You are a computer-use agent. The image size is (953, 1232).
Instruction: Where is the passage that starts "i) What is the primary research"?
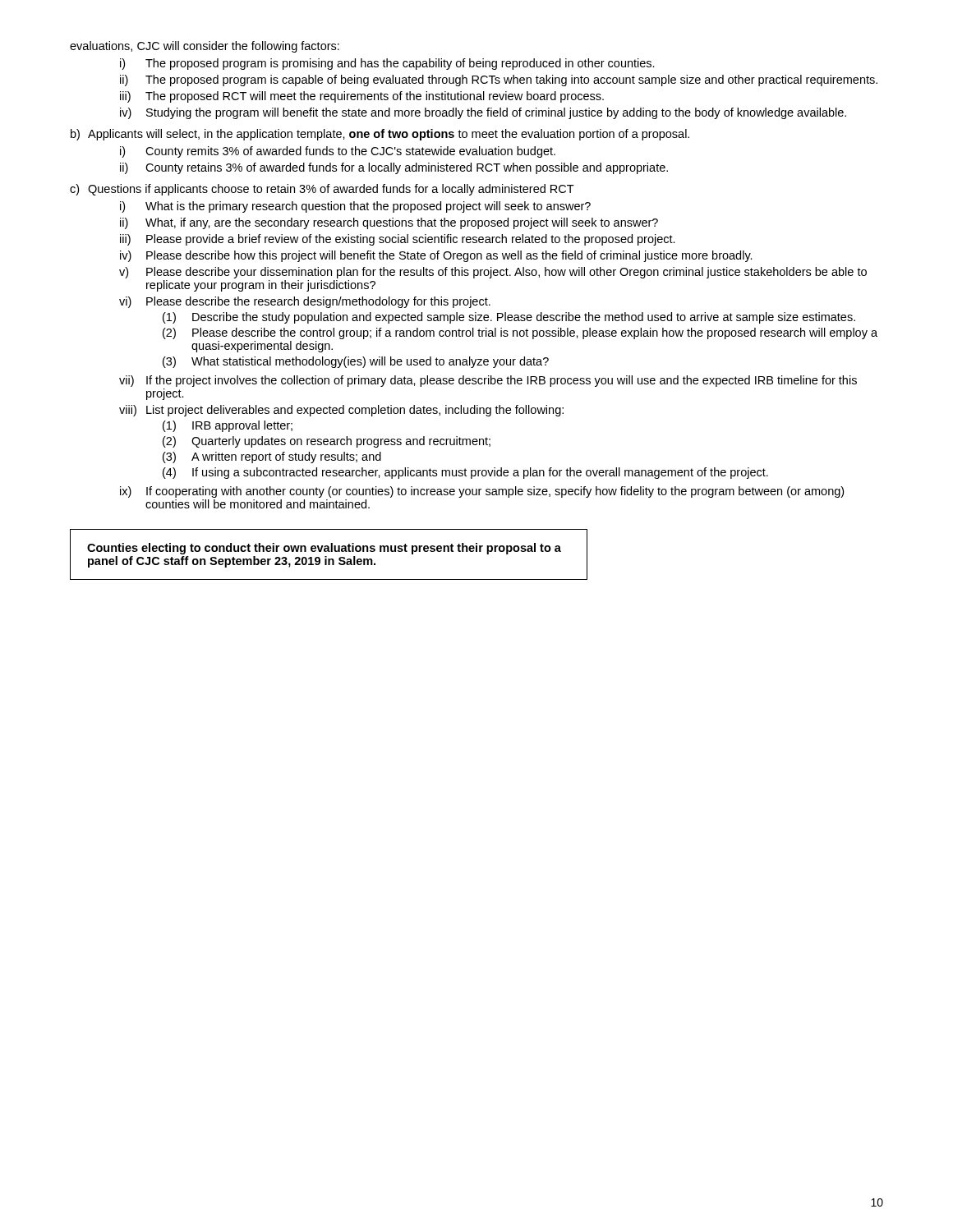[501, 206]
